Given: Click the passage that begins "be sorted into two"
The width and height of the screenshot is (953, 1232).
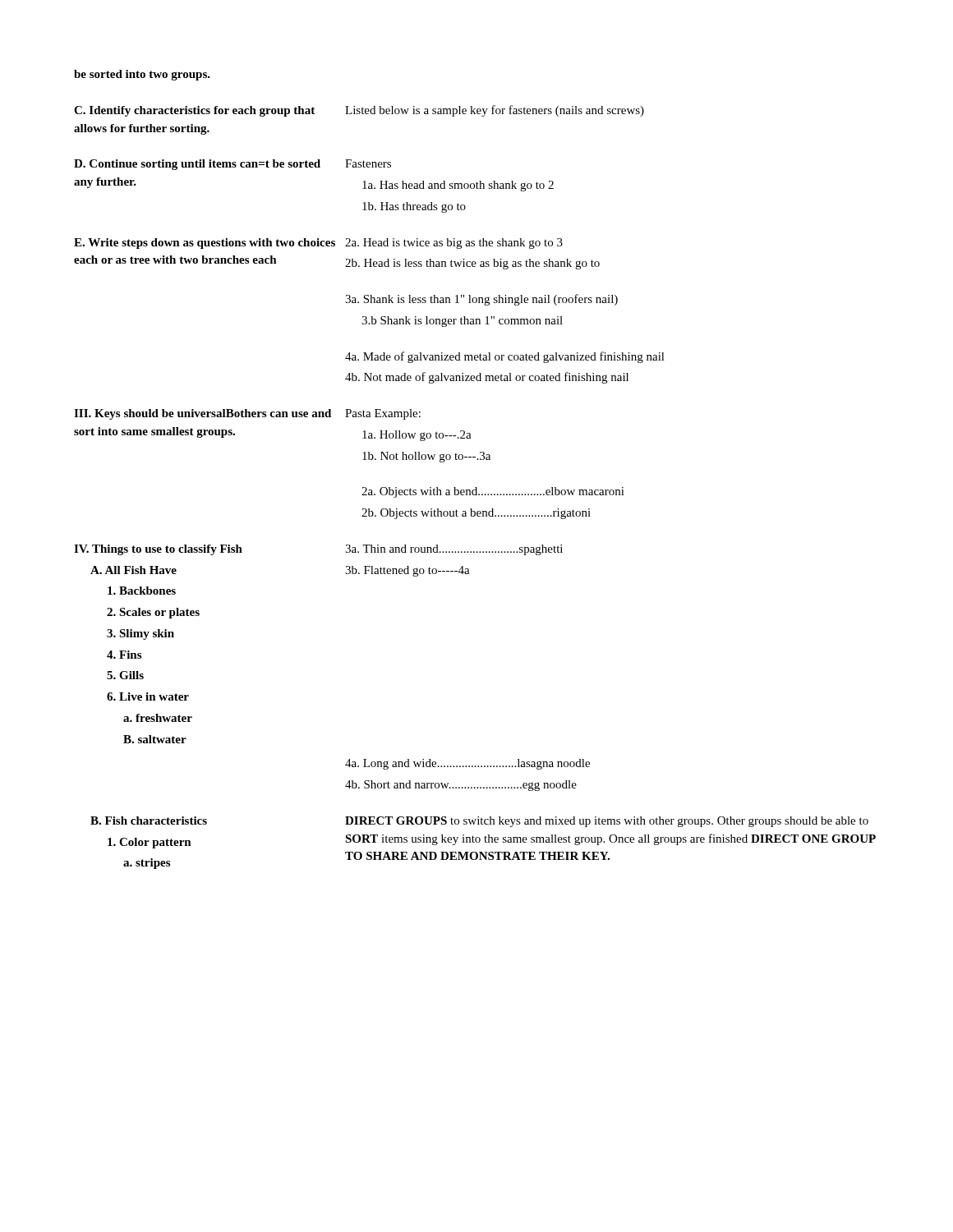Looking at the screenshot, I should (142, 75).
